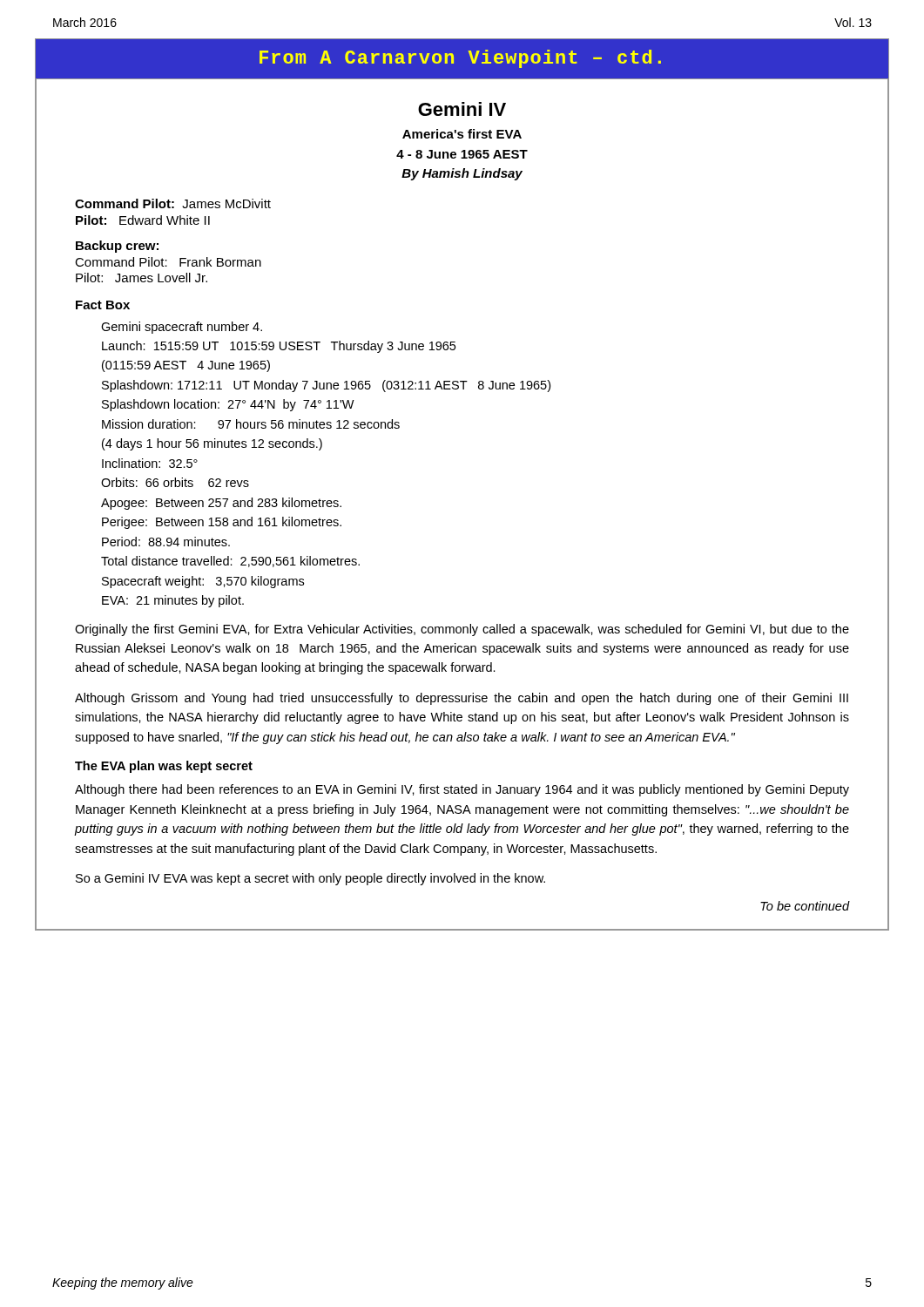Navigate to the region starting "From A Carnarvon Viewpoint"
The height and width of the screenshot is (1307, 924).
point(462,59)
